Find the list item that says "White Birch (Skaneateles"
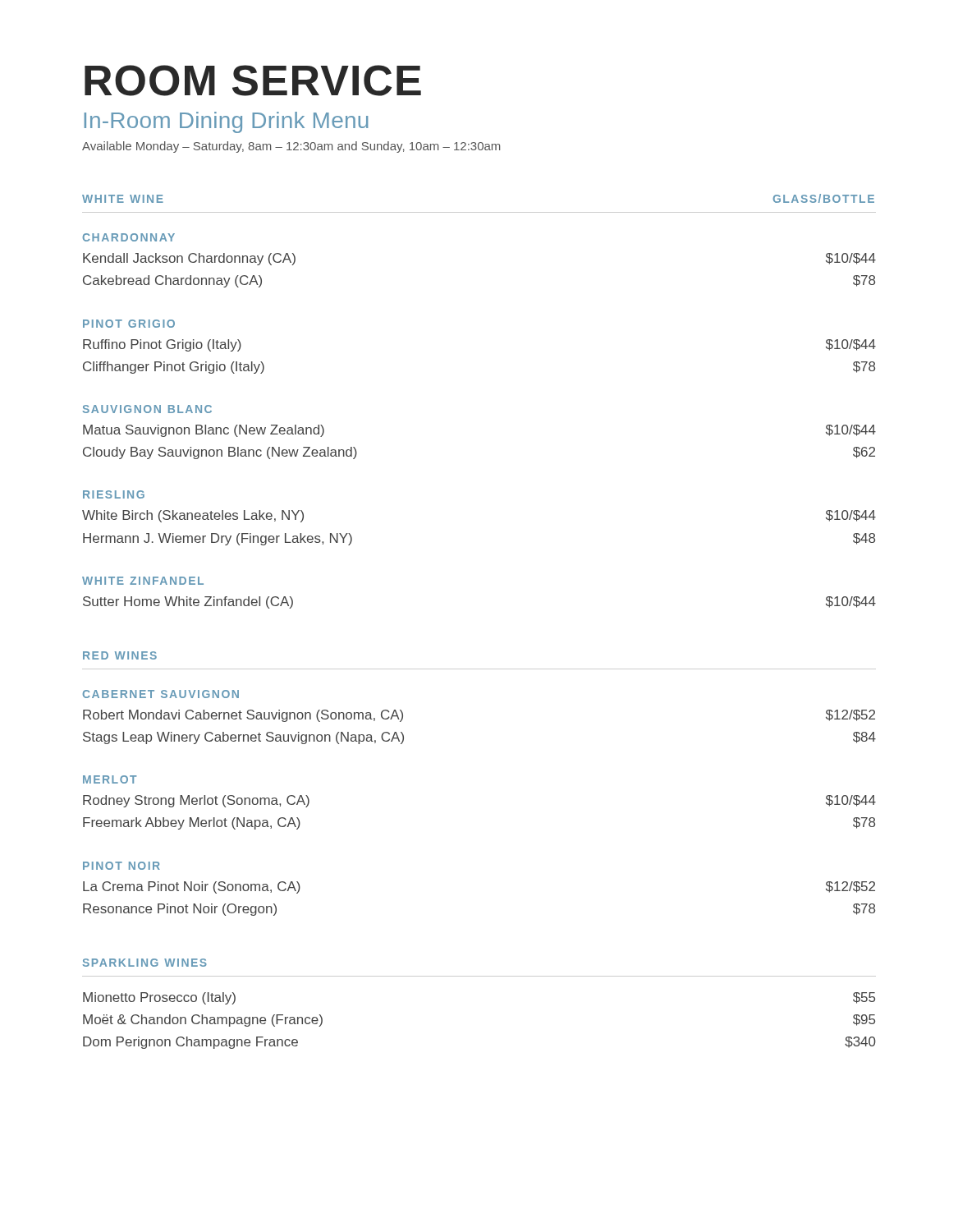The image size is (958, 1232). pos(197,516)
